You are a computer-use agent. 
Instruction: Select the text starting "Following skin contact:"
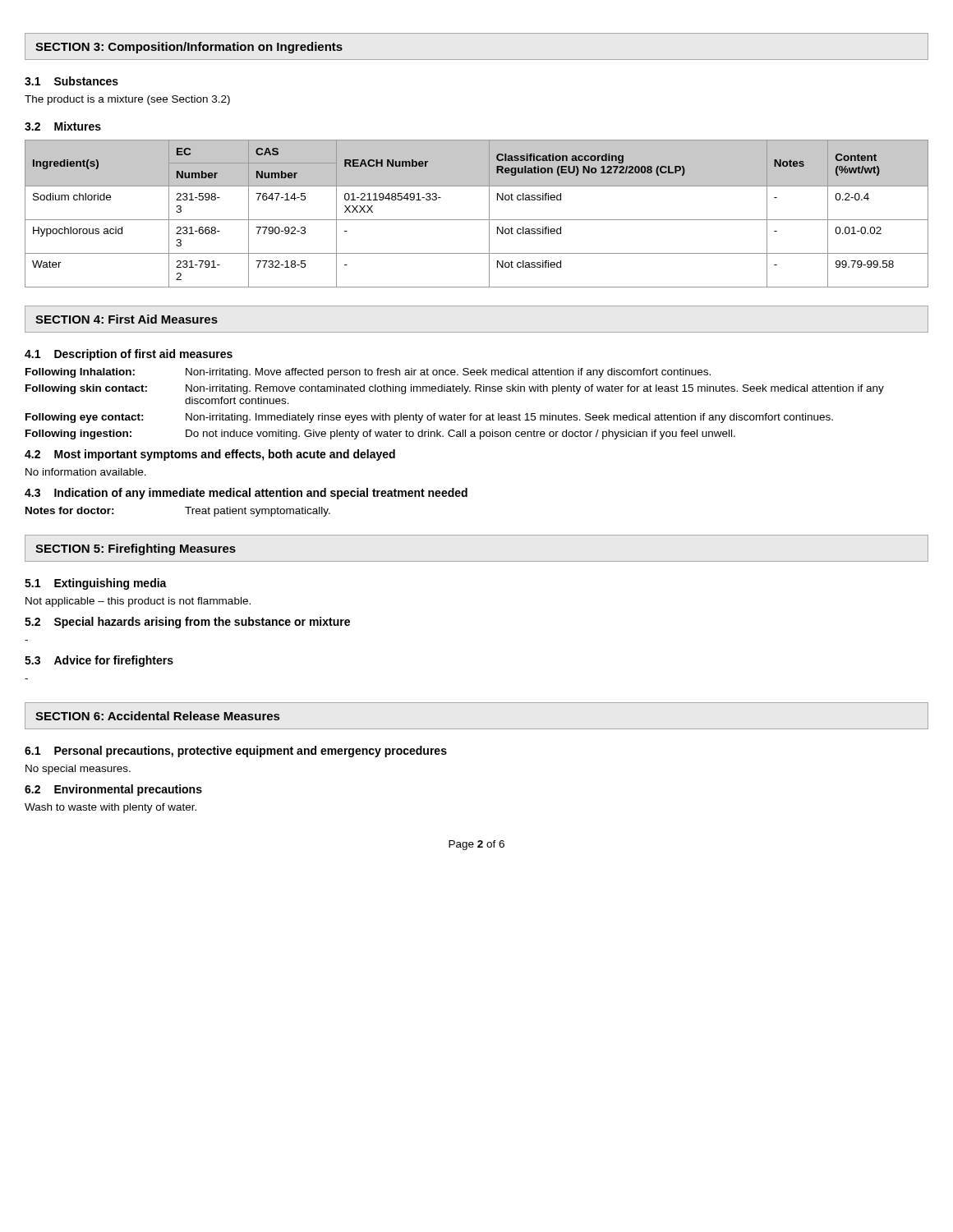pos(476,394)
